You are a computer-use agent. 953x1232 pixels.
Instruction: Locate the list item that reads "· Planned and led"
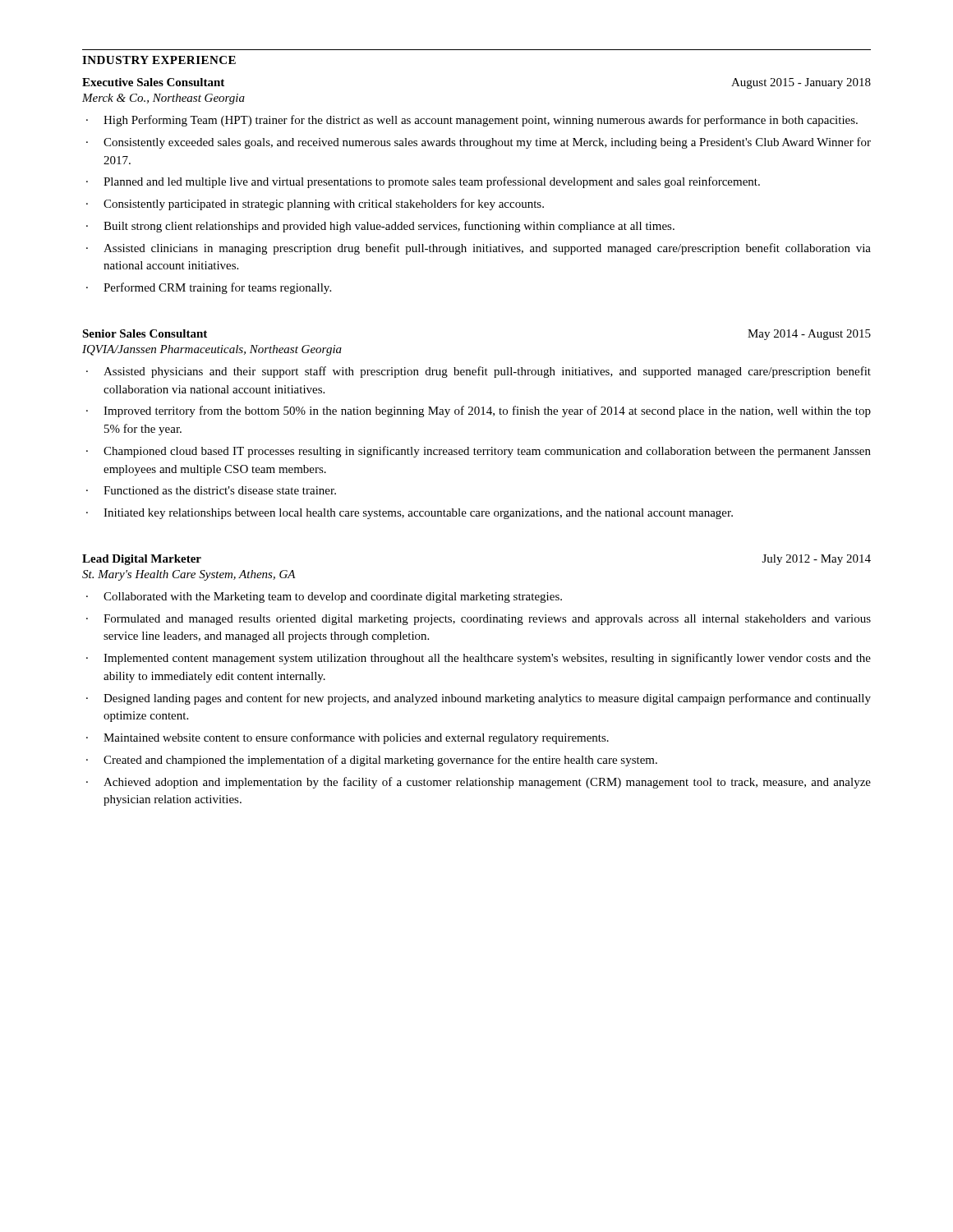click(476, 182)
